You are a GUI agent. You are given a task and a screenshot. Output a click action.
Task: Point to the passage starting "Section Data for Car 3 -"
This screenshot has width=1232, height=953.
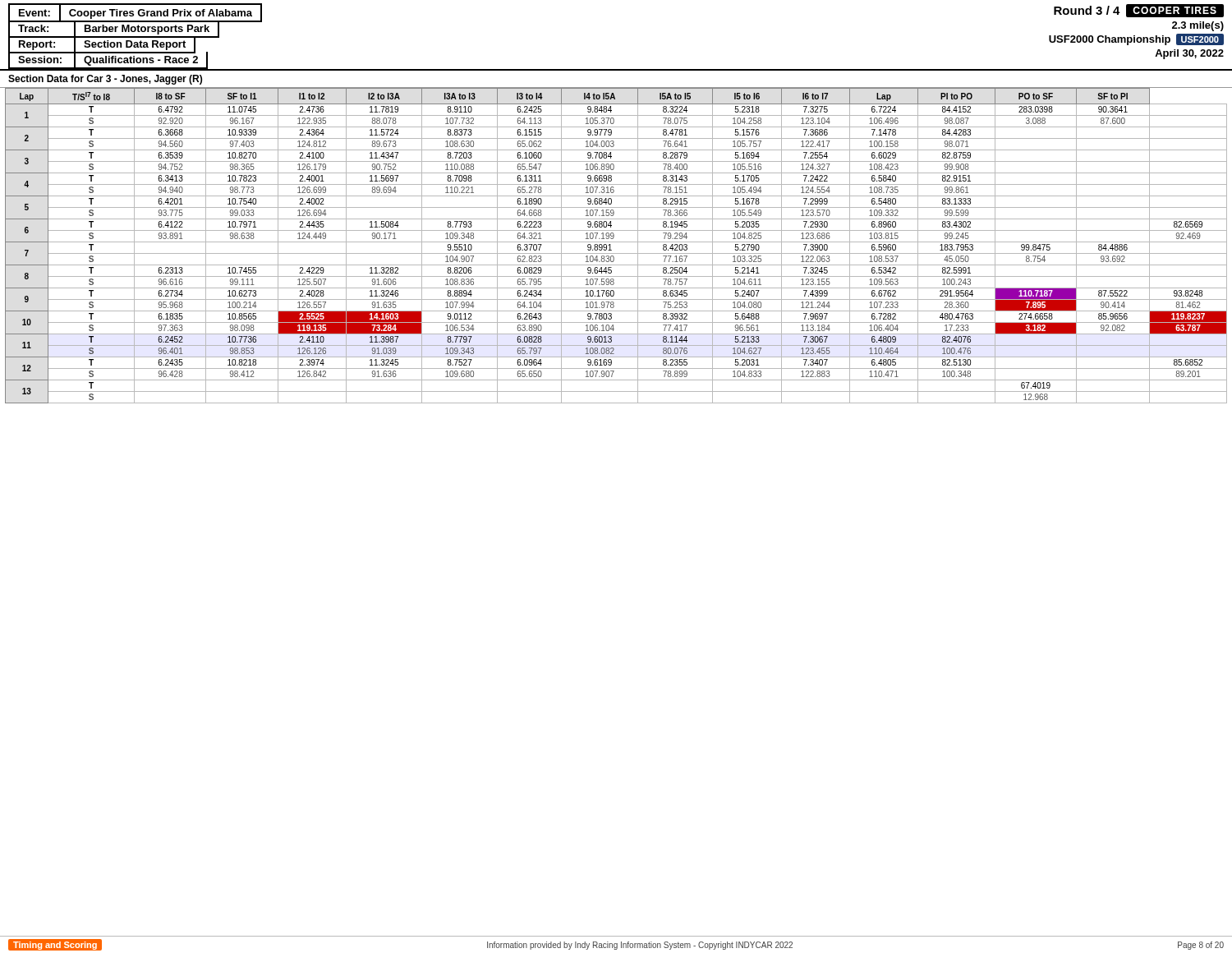click(105, 79)
